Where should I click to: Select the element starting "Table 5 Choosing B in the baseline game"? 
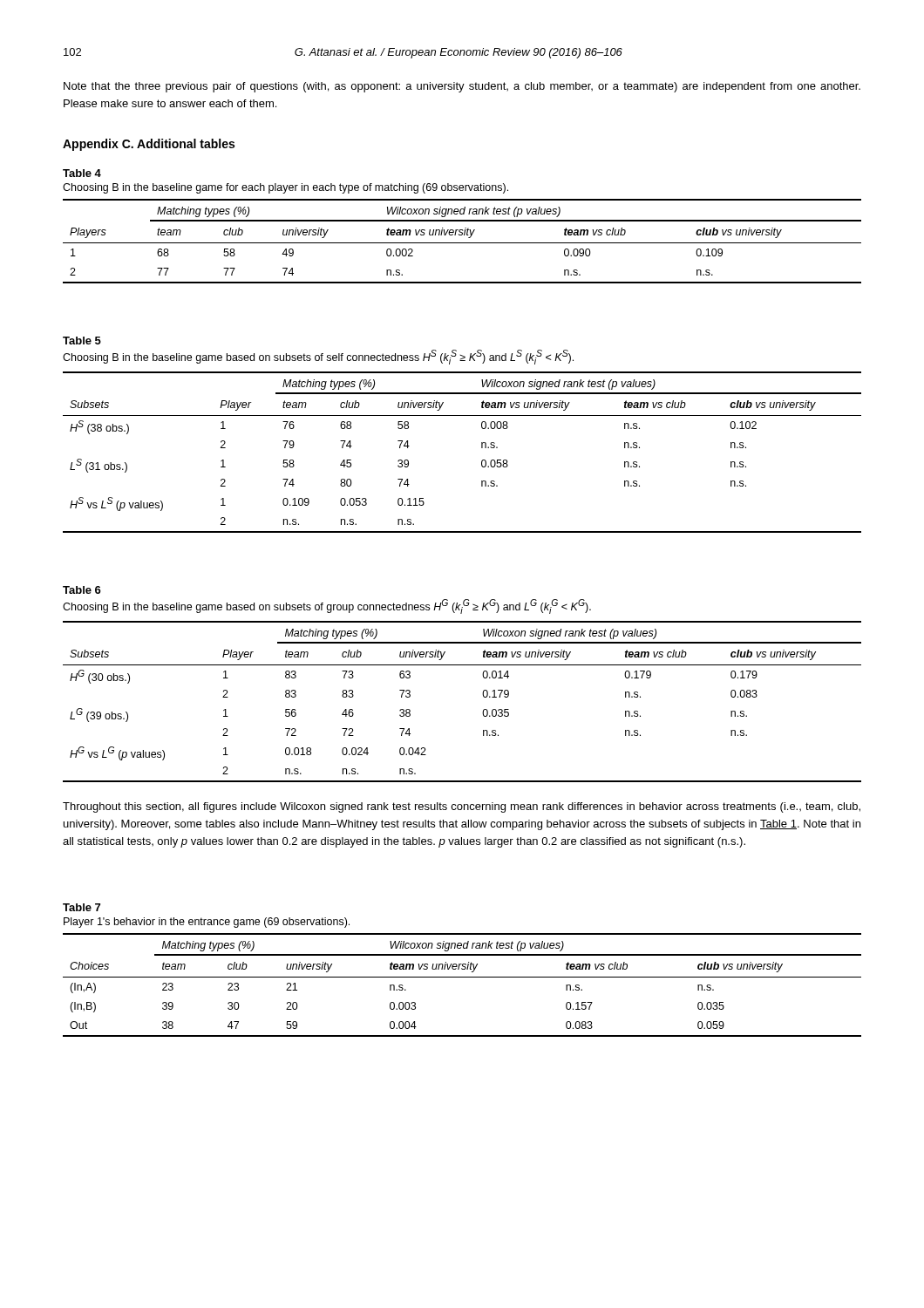(462, 350)
